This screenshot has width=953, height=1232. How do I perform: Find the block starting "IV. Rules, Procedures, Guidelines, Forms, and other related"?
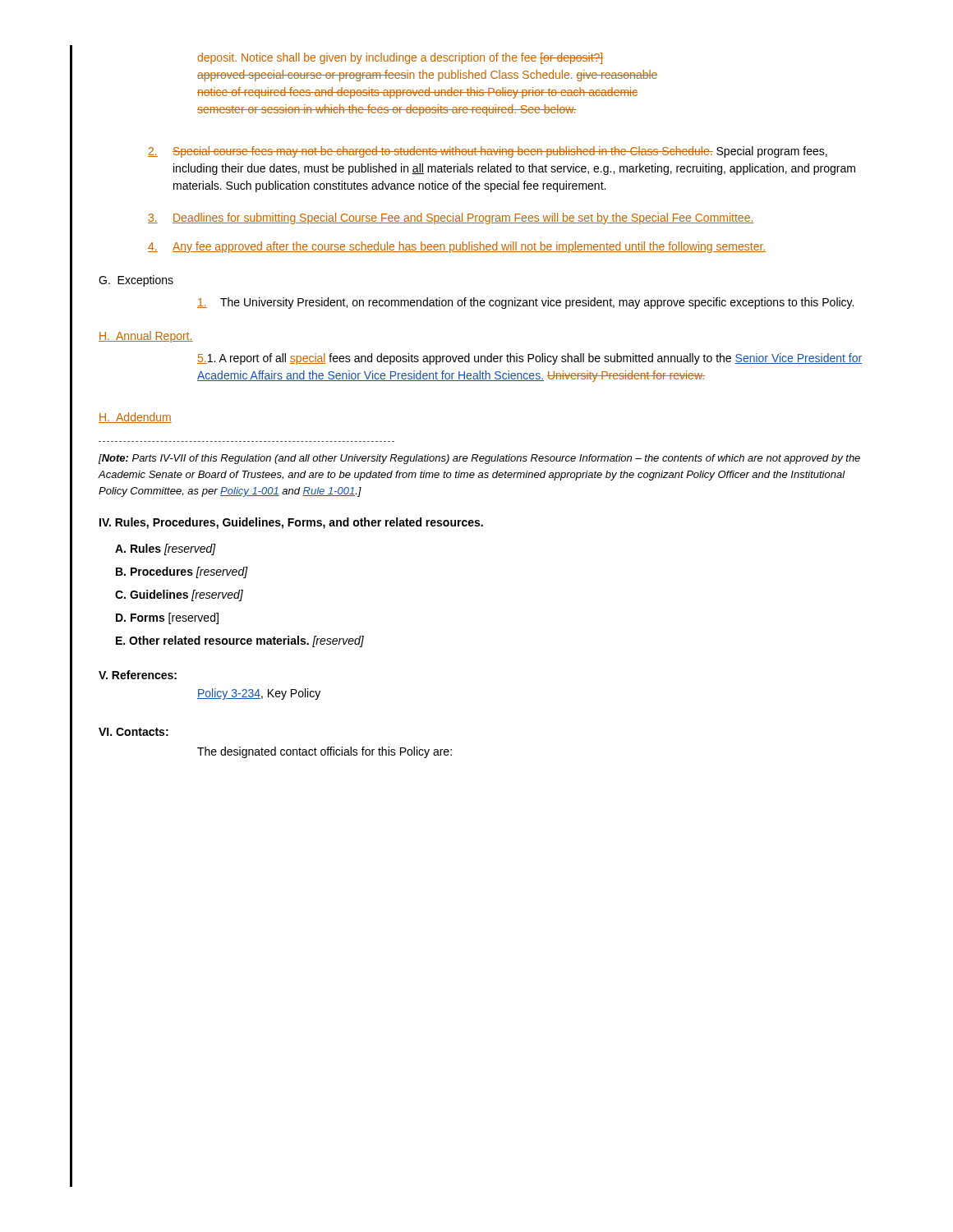(291, 523)
